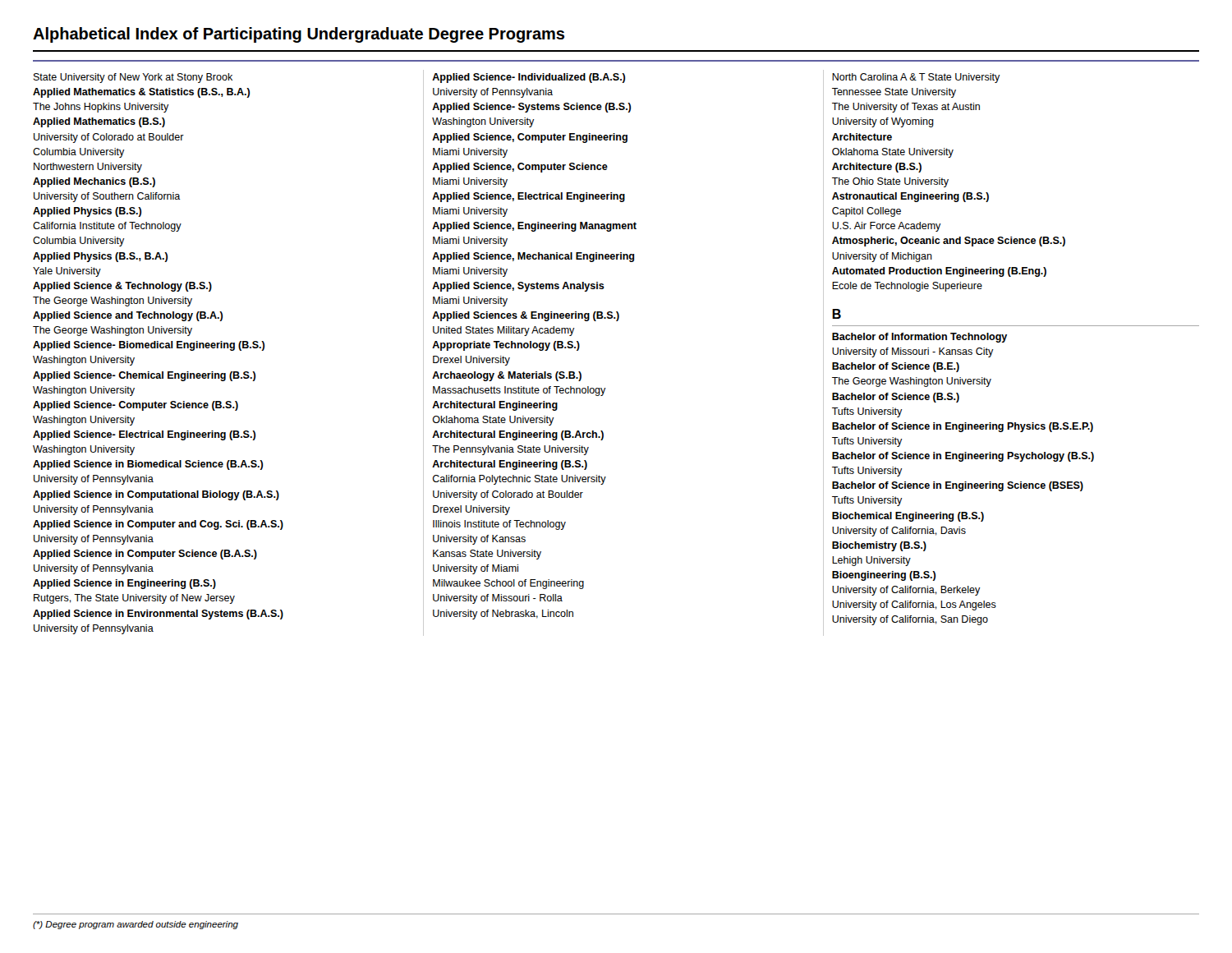Find the section header
The height and width of the screenshot is (953, 1232).
(836, 314)
